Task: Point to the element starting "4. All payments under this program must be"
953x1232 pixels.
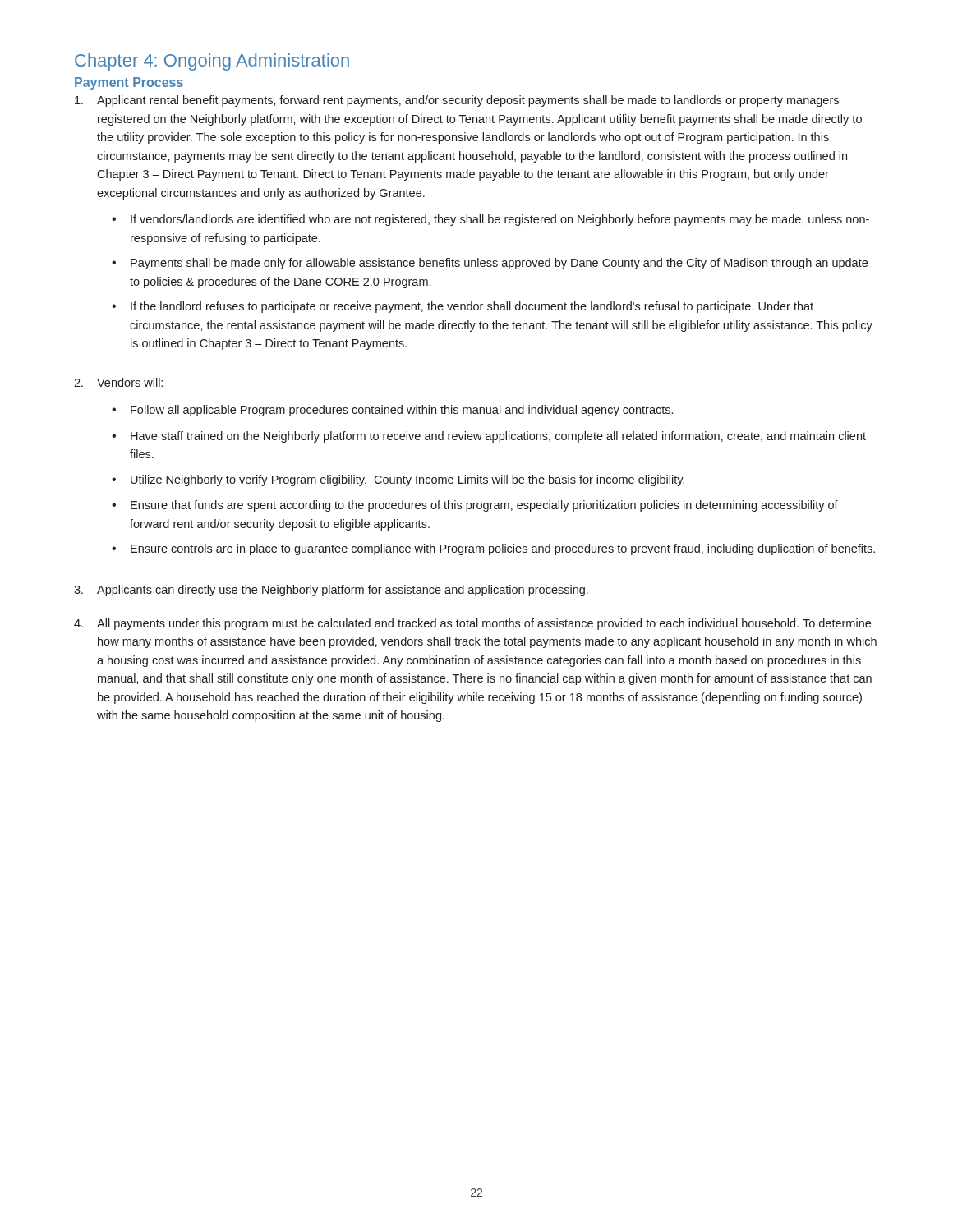Action: (476, 669)
